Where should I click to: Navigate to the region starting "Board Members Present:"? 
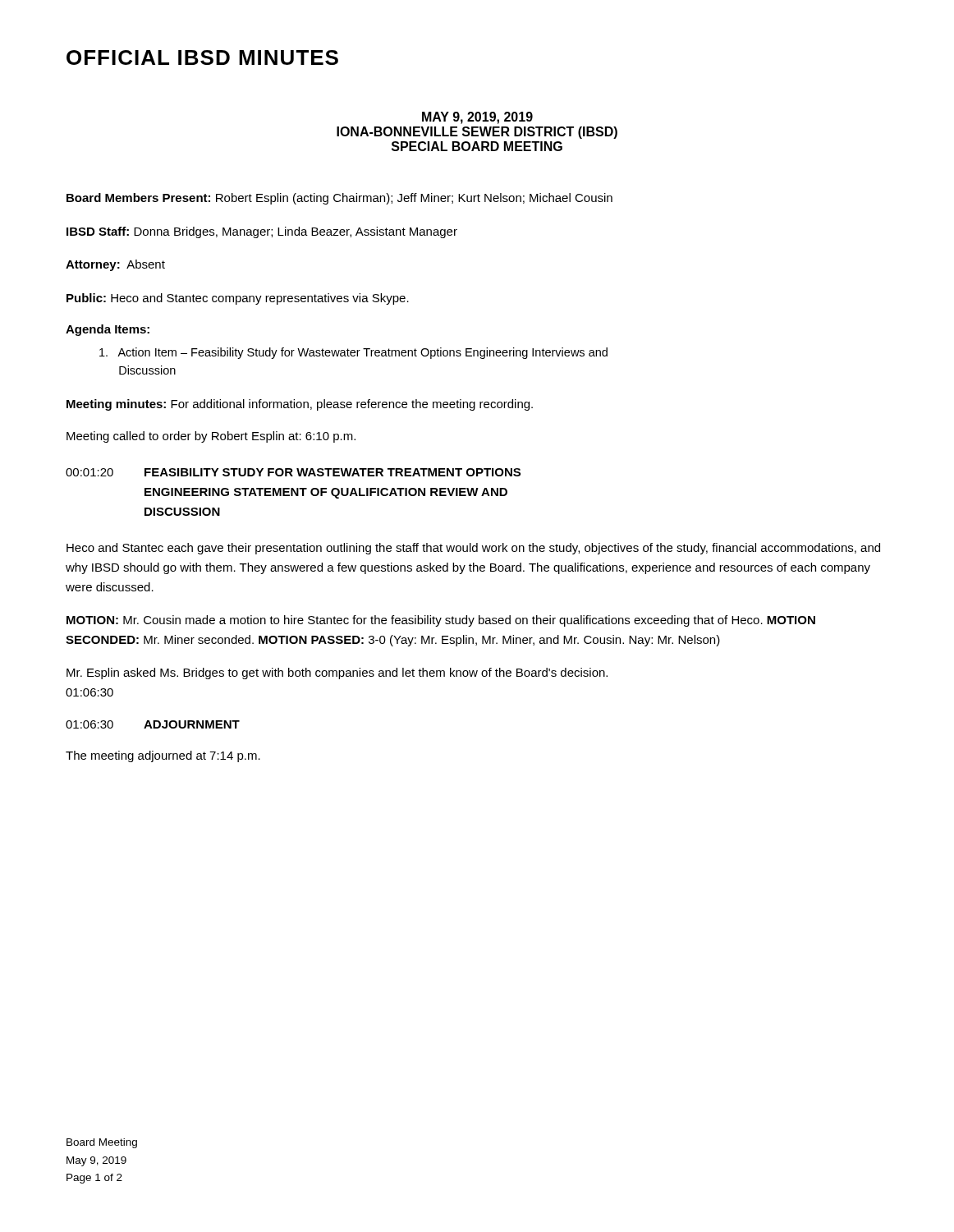[339, 198]
